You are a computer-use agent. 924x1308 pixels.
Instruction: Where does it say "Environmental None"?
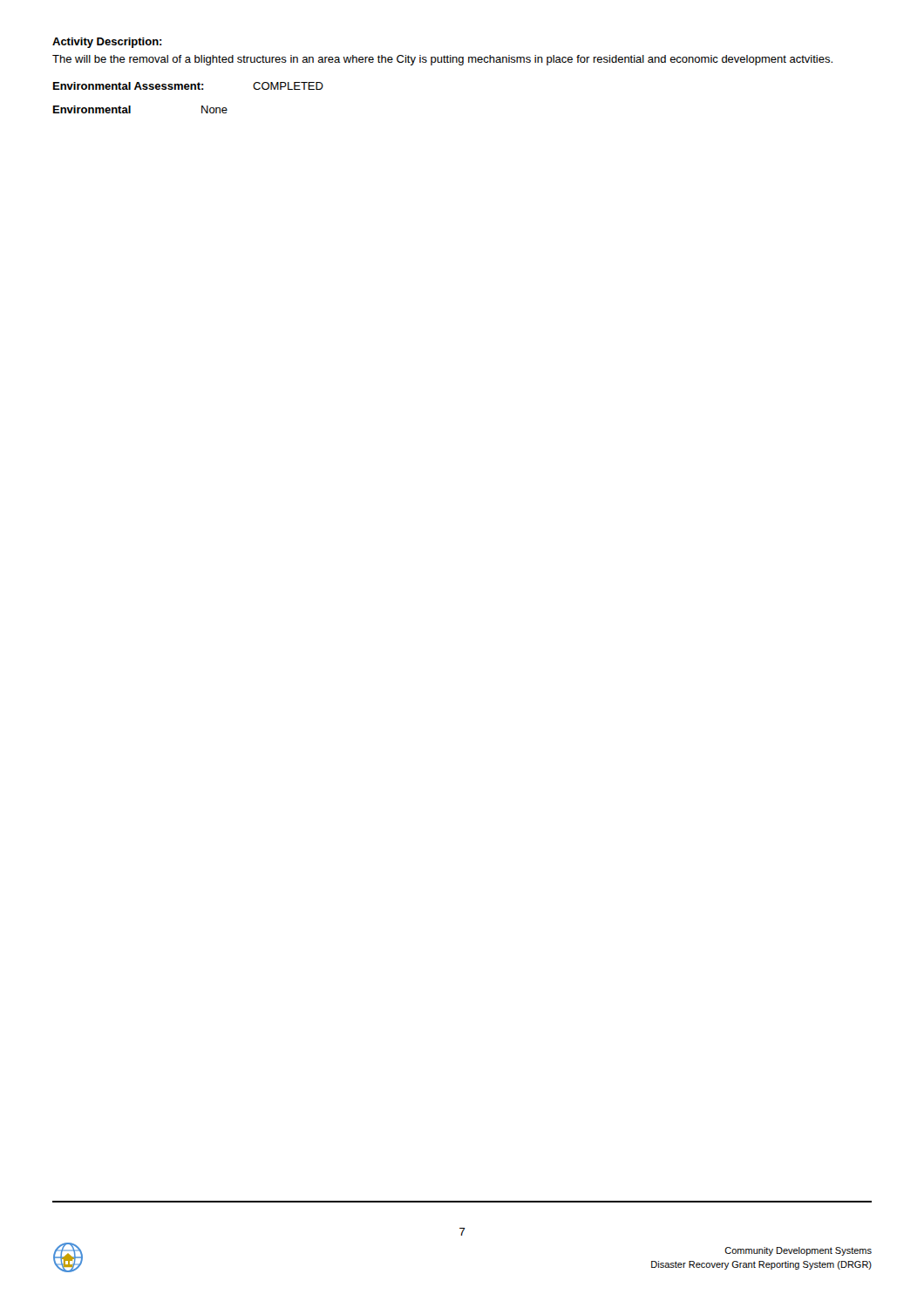coord(140,110)
